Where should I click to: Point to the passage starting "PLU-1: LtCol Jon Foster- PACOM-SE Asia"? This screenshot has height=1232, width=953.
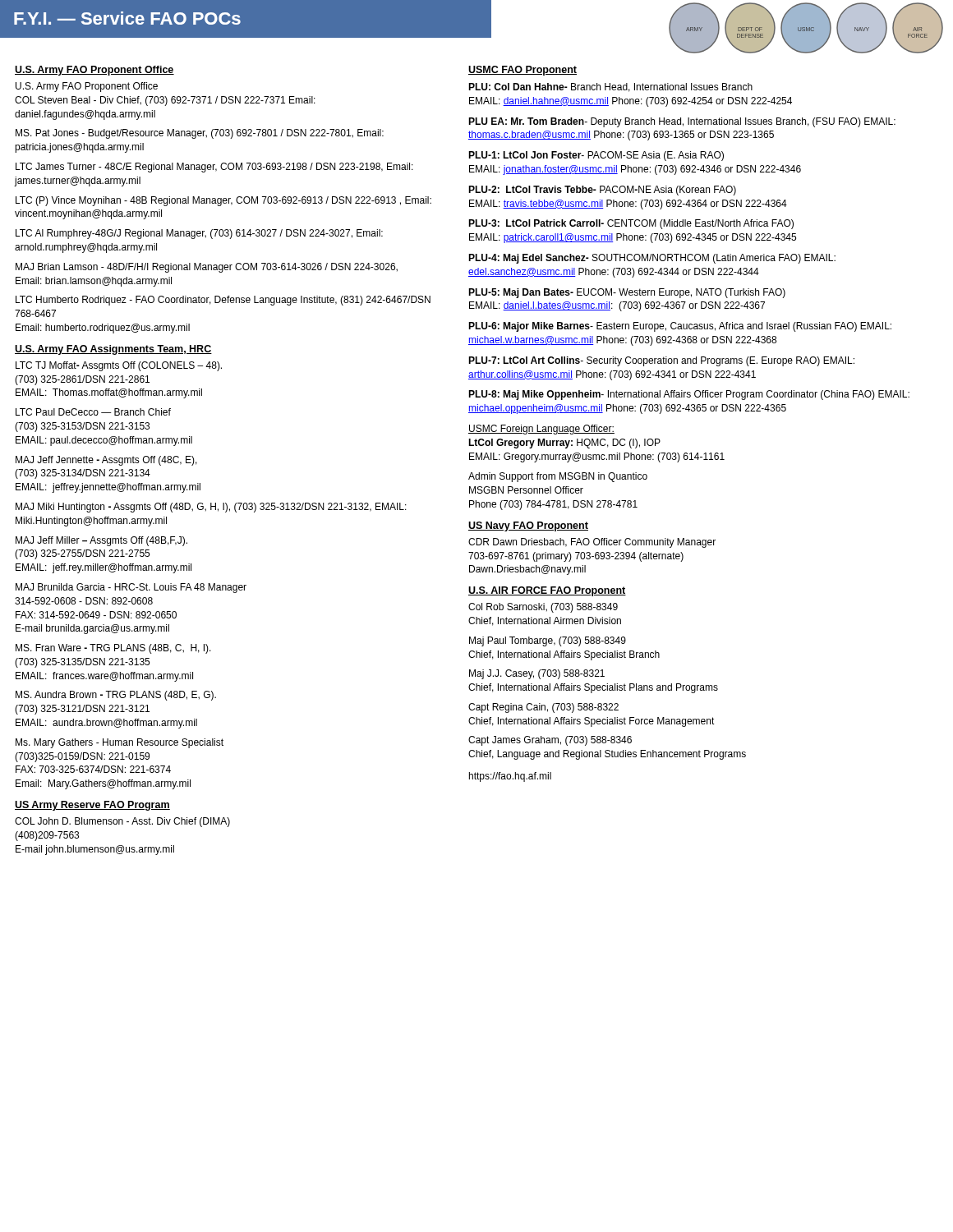tap(635, 162)
